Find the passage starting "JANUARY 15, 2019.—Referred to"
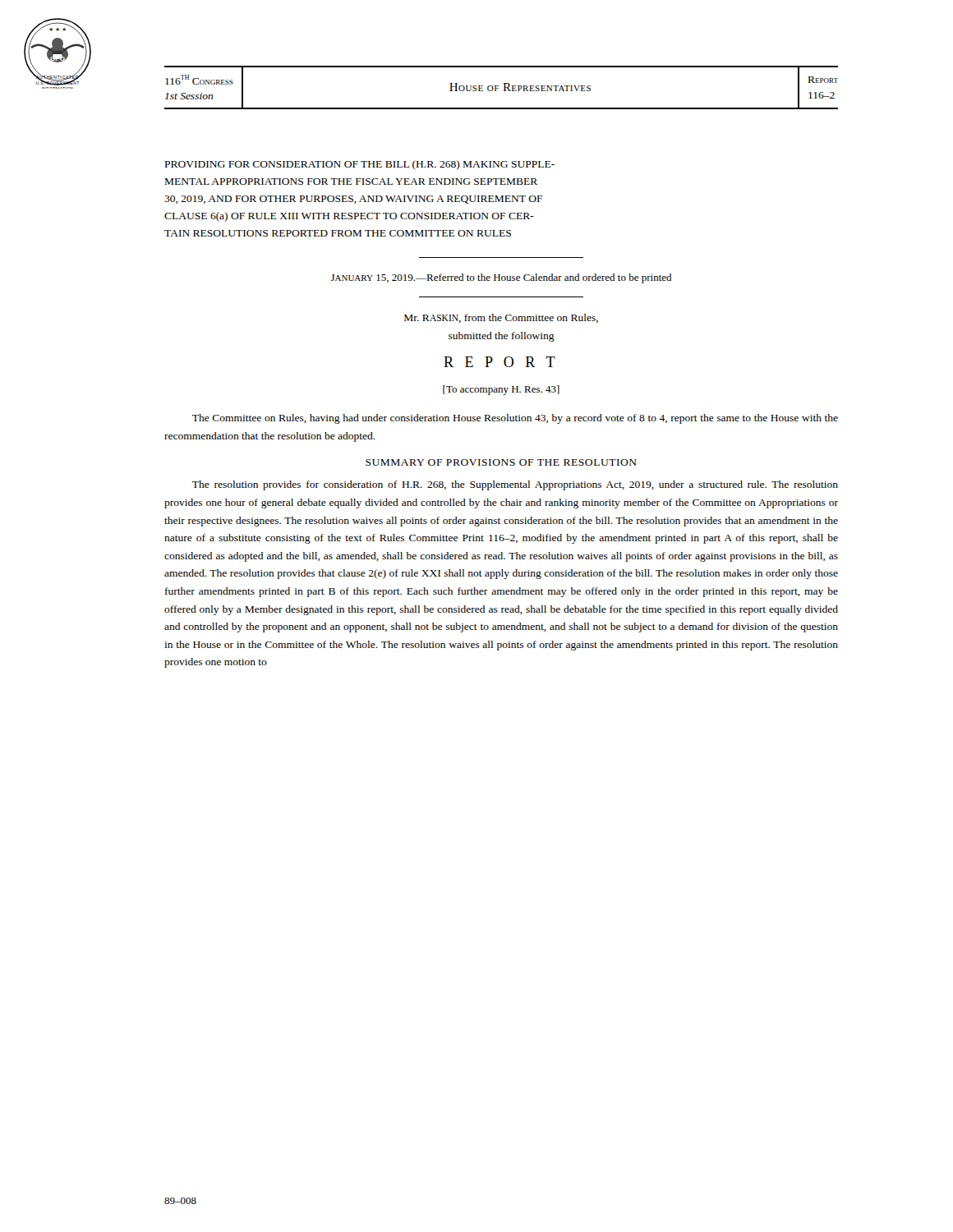Image resolution: width=953 pixels, height=1232 pixels. click(501, 277)
